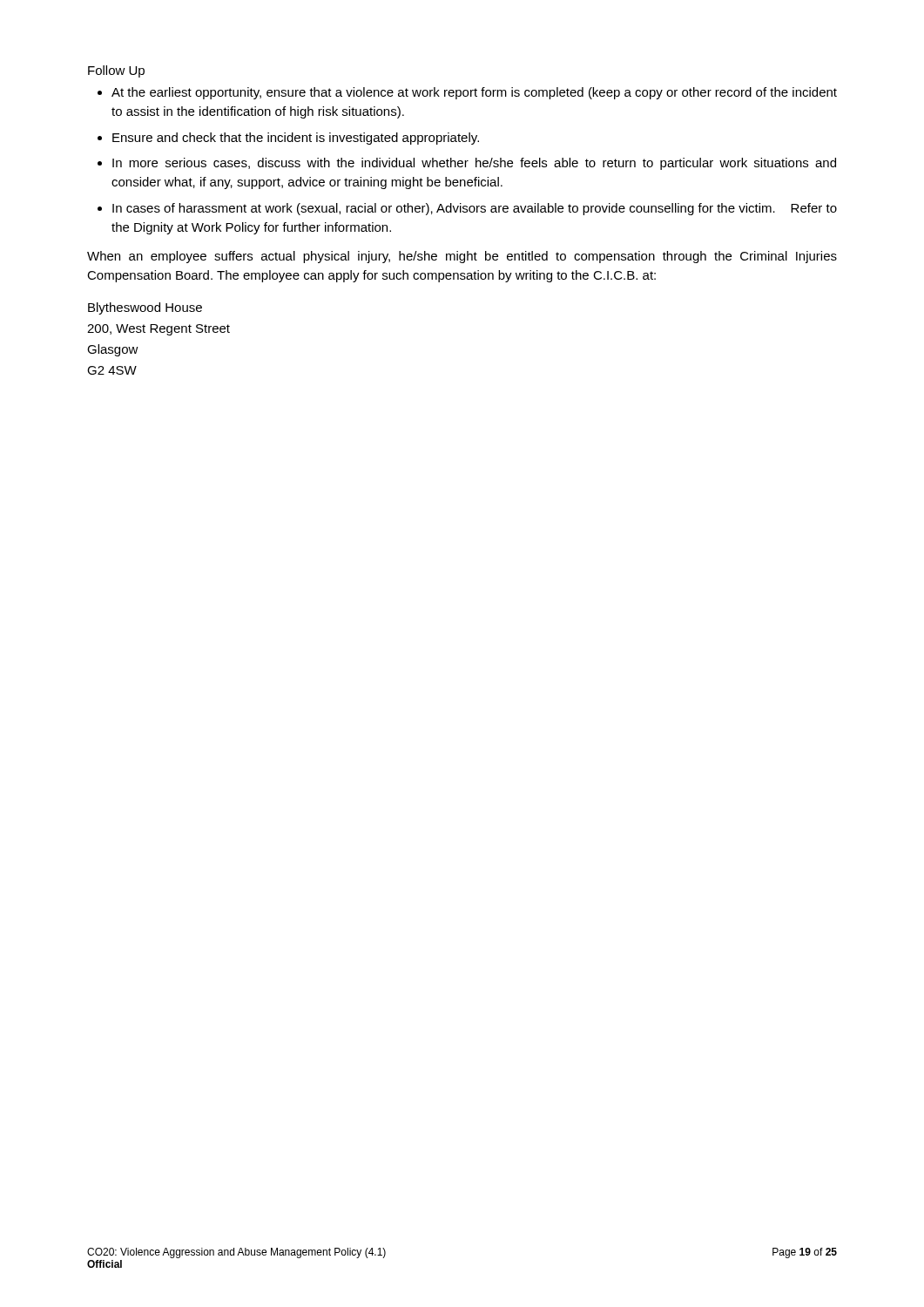924x1307 pixels.
Task: Find the element starting "When an employee suffers actual physical"
Action: point(462,265)
